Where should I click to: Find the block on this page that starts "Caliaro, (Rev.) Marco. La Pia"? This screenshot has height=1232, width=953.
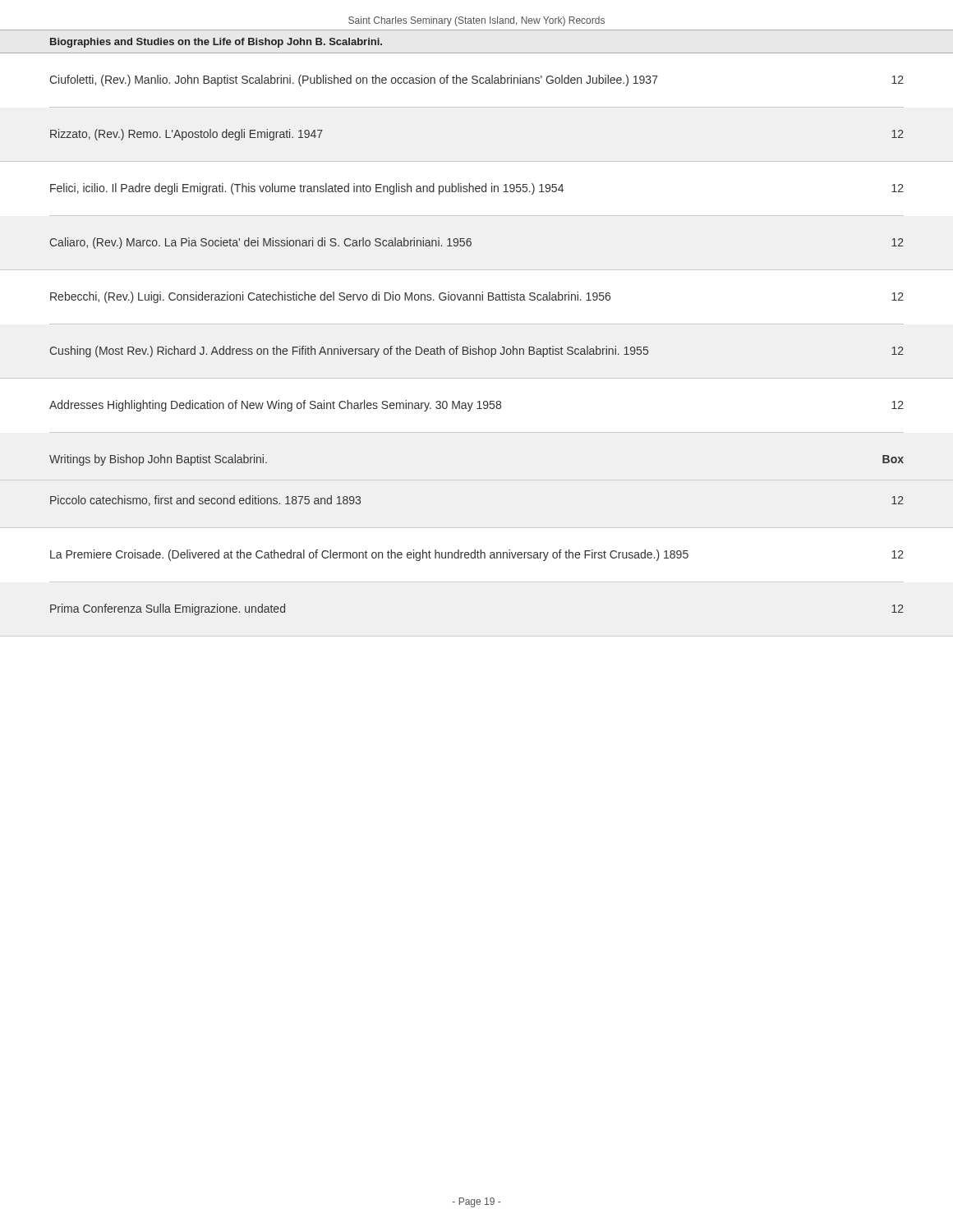pos(476,243)
